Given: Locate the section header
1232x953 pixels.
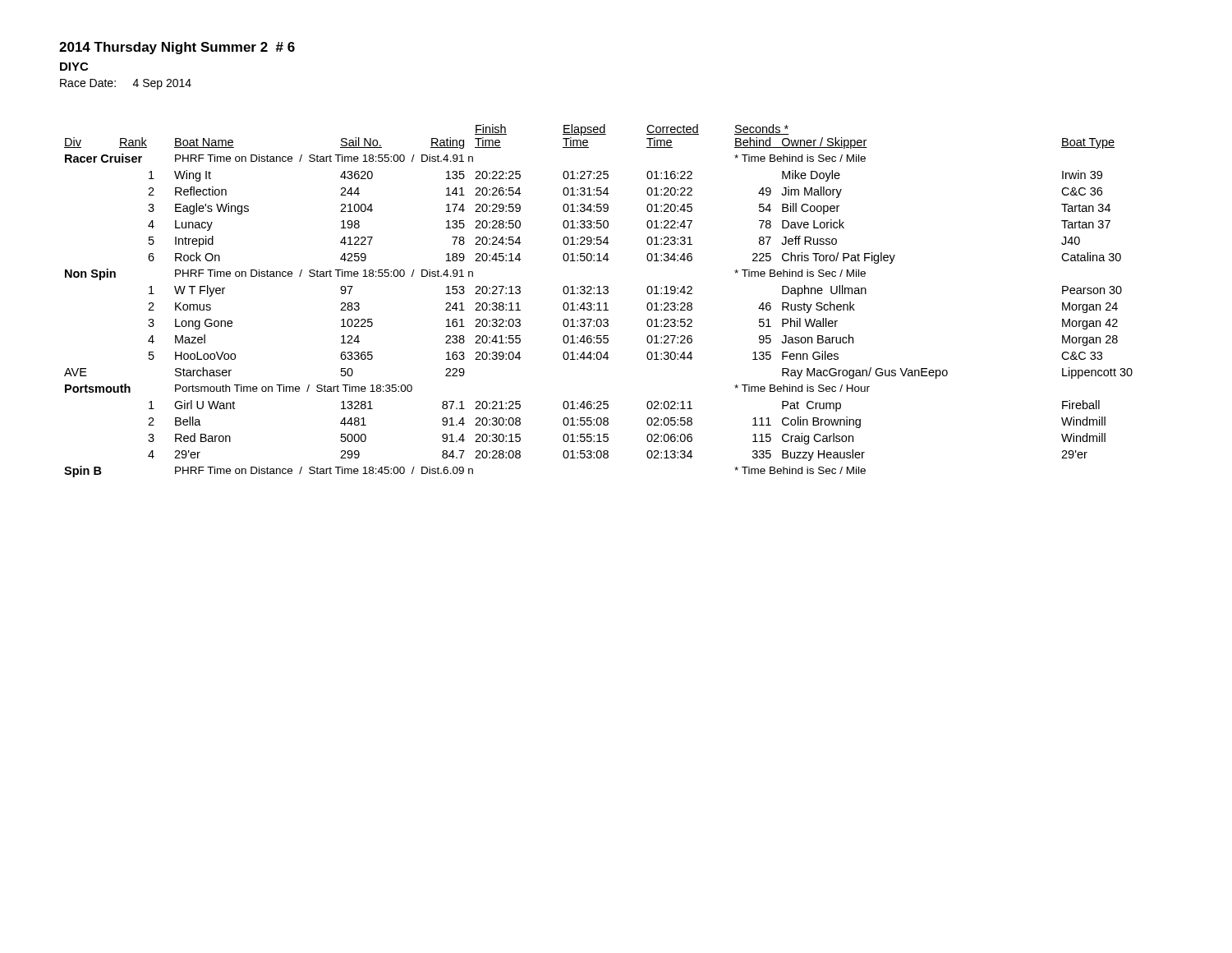Looking at the screenshot, I should click(x=74, y=66).
